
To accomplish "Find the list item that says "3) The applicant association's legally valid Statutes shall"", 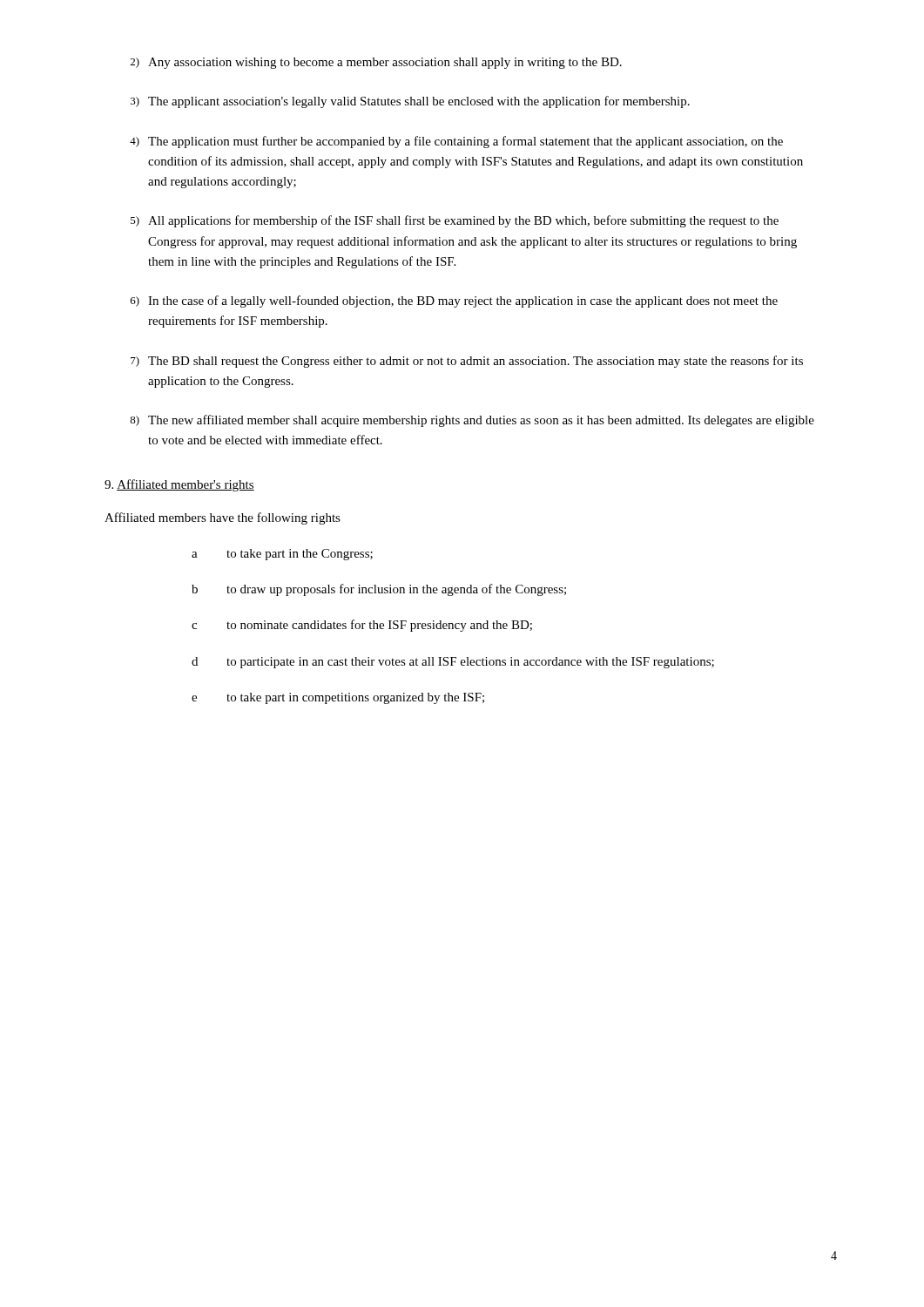I will pyautogui.click(x=462, y=102).
